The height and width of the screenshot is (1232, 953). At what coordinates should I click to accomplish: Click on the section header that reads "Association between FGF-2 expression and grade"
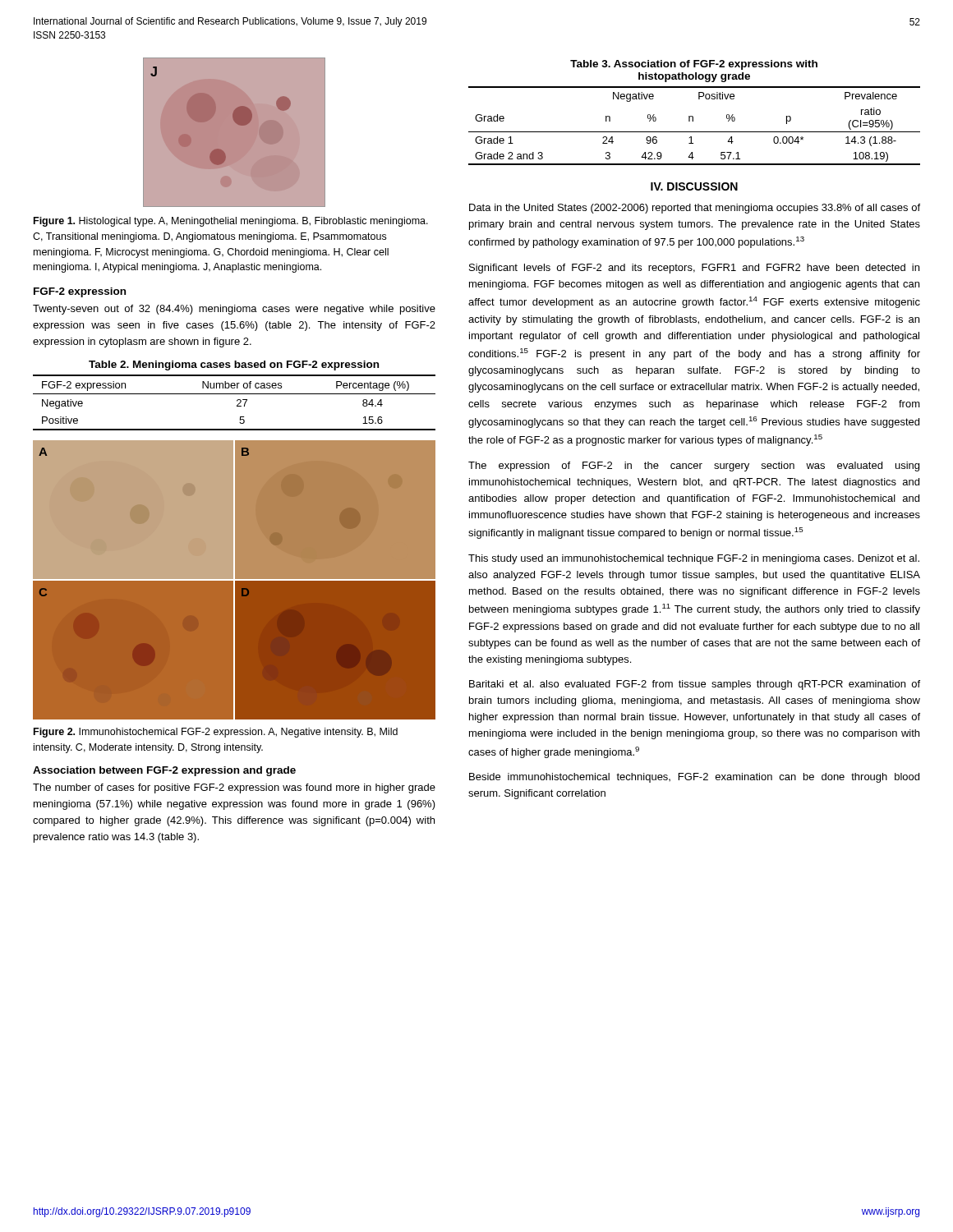click(x=164, y=770)
